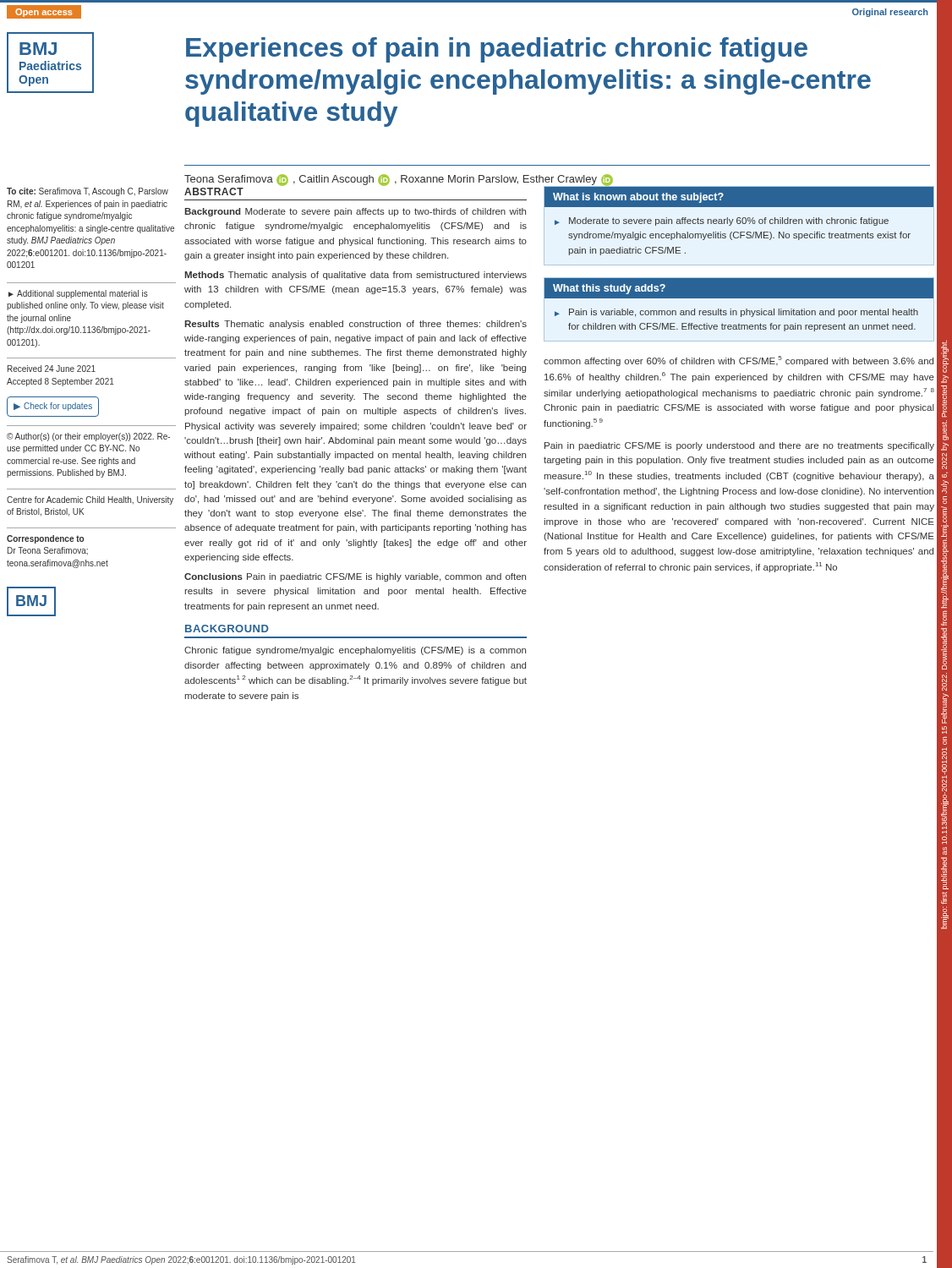Navigate to the text block starting "► Additional supplemental material is published"
Image resolution: width=952 pixels, height=1268 pixels.
click(x=85, y=318)
